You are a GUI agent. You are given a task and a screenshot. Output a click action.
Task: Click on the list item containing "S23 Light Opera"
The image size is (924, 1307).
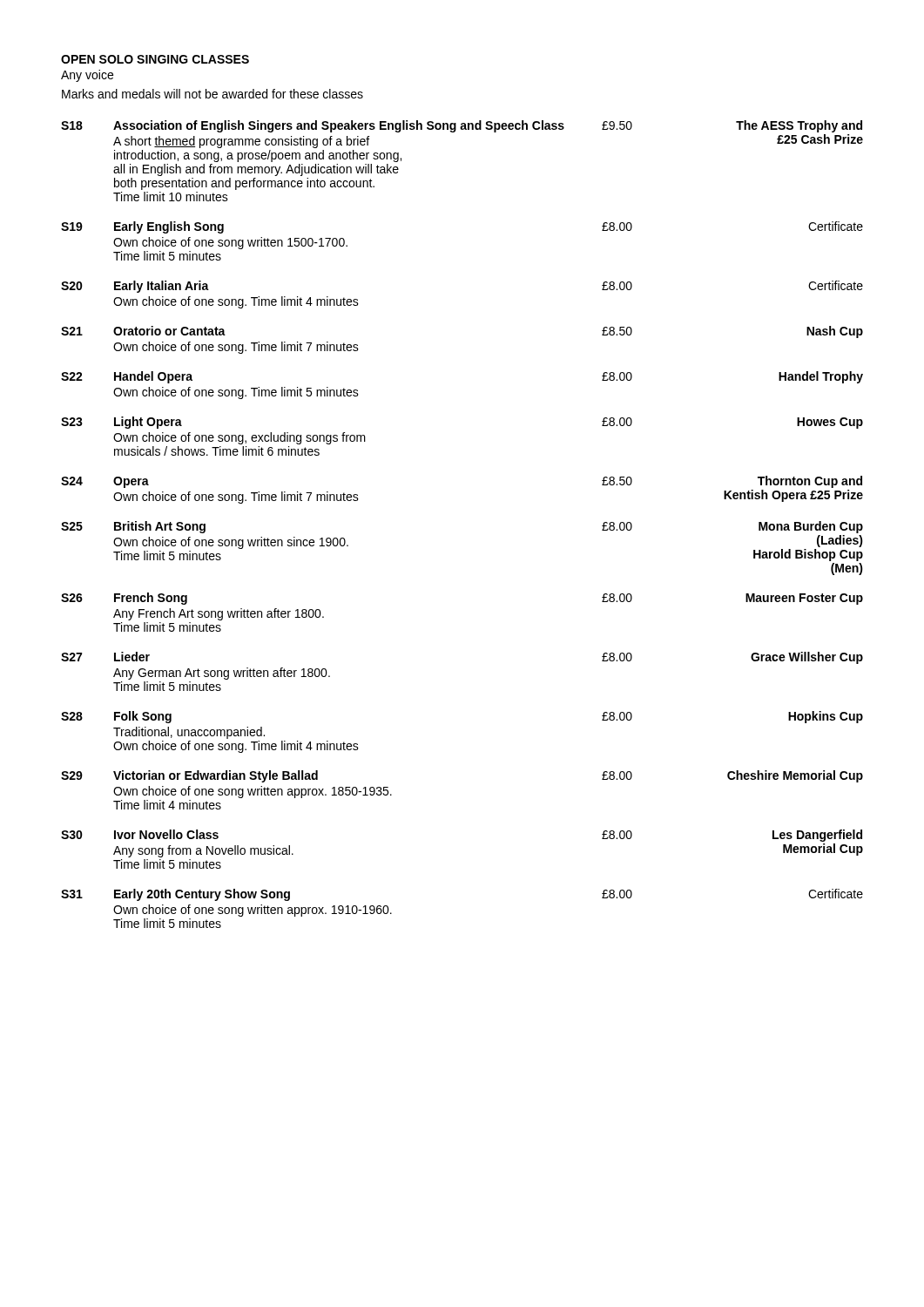(149, 424)
